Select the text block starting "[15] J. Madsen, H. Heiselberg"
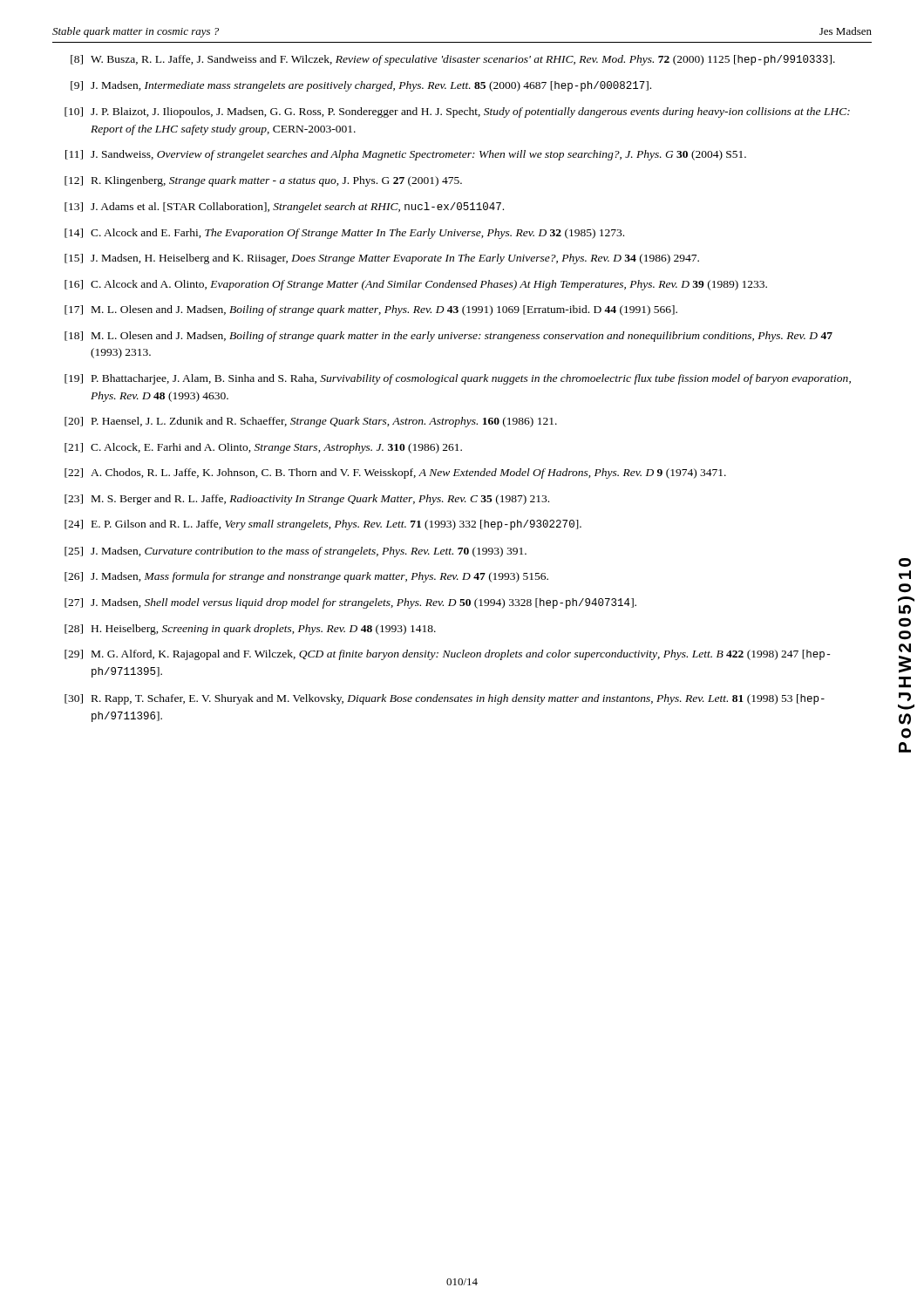The image size is (924, 1308). click(x=453, y=258)
